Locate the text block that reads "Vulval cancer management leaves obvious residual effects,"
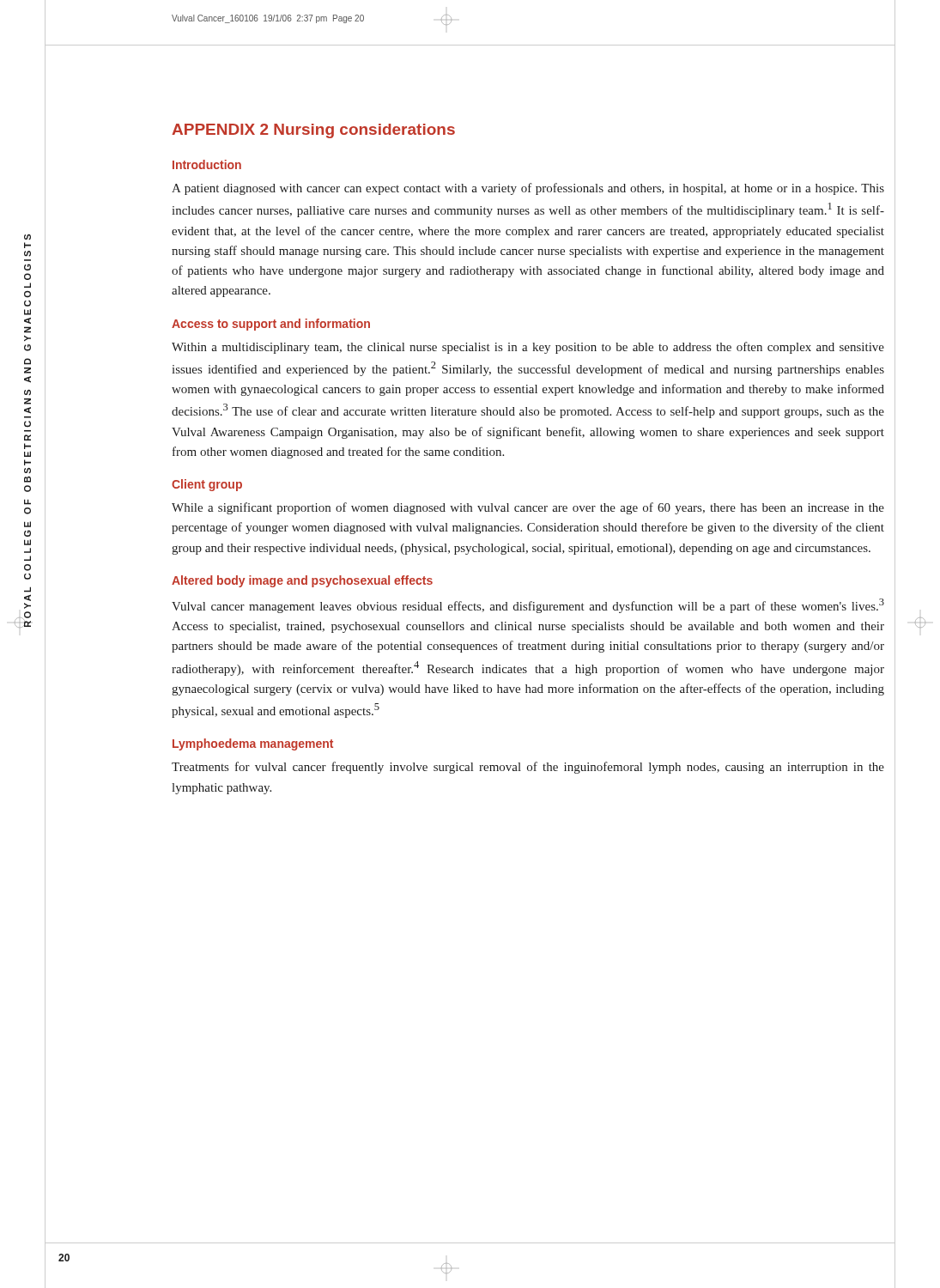Viewport: 940px width, 1288px height. tap(528, 657)
